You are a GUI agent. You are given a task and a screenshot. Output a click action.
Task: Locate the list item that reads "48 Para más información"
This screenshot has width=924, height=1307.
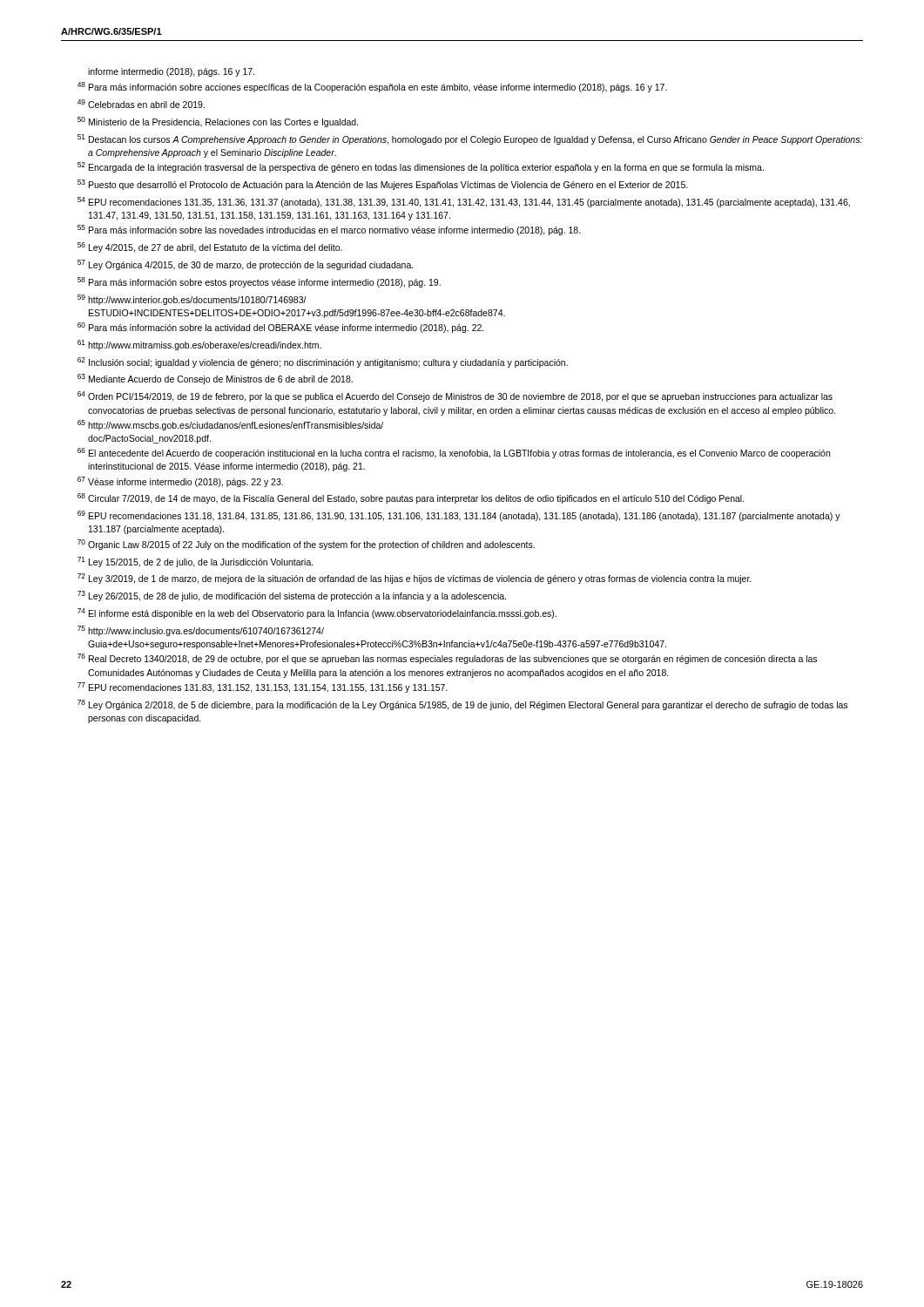(x=462, y=88)
